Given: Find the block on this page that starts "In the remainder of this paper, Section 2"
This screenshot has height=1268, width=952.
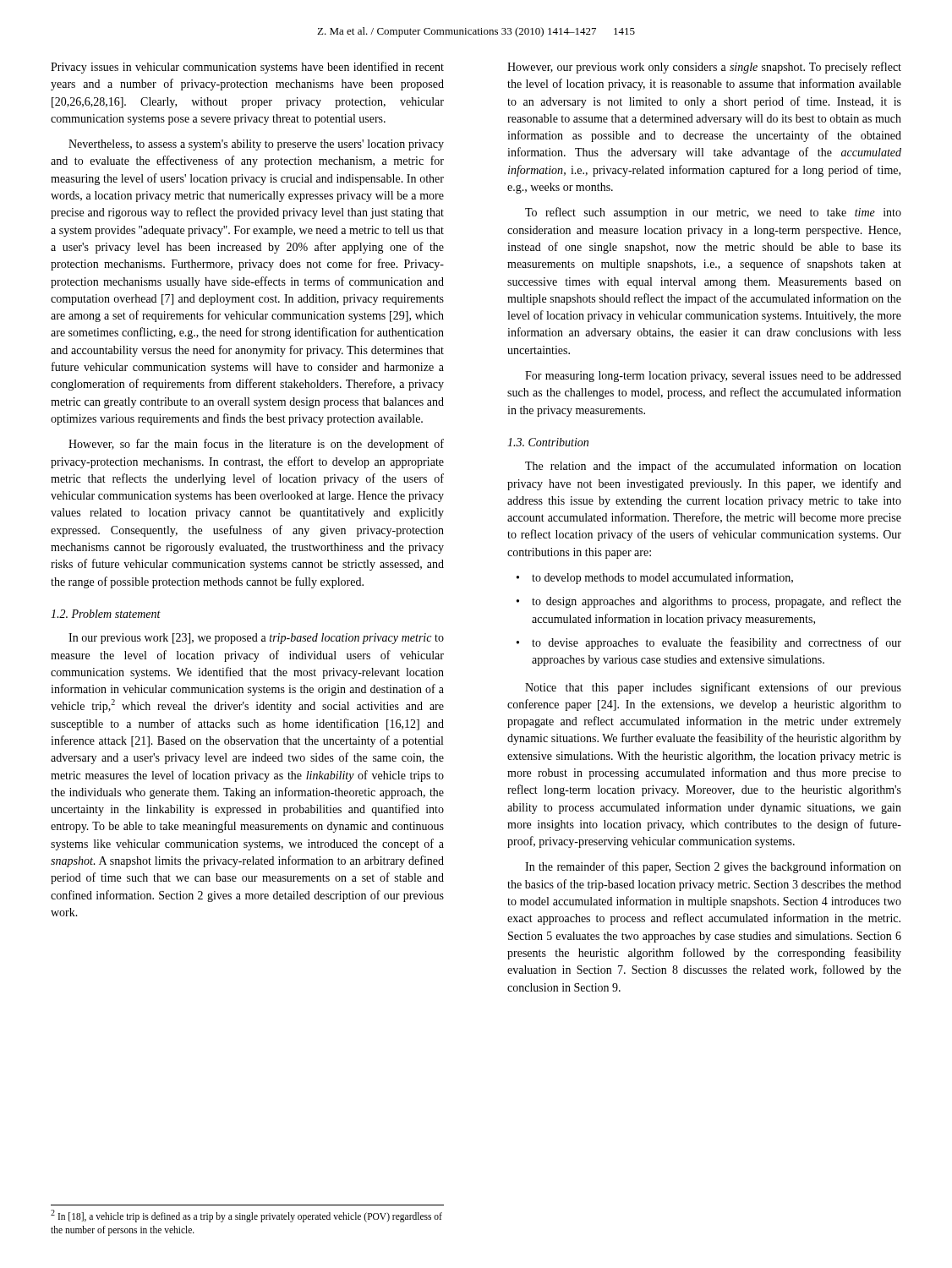Looking at the screenshot, I should tap(704, 928).
